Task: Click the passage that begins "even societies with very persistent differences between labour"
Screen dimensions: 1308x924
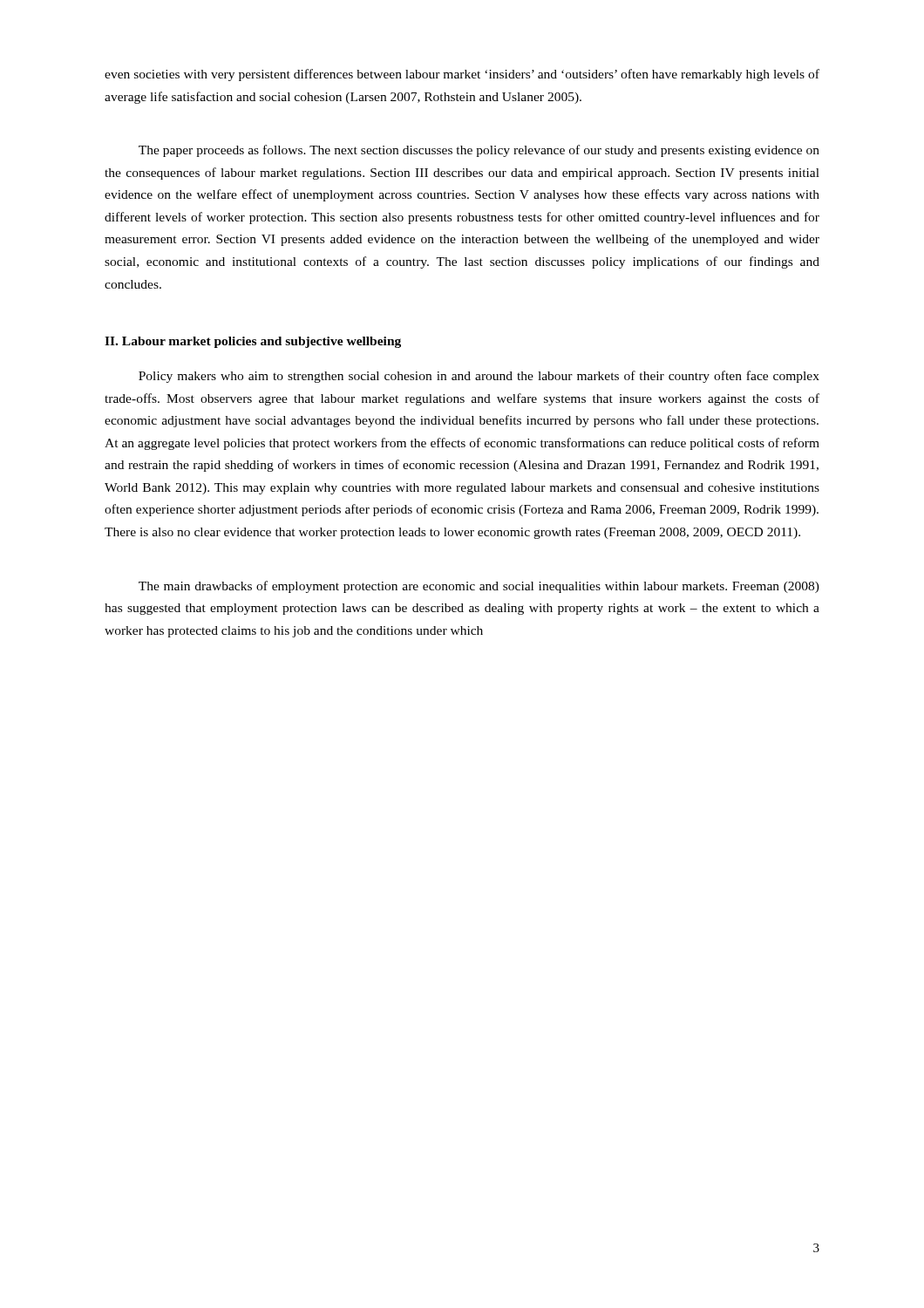Action: point(462,85)
